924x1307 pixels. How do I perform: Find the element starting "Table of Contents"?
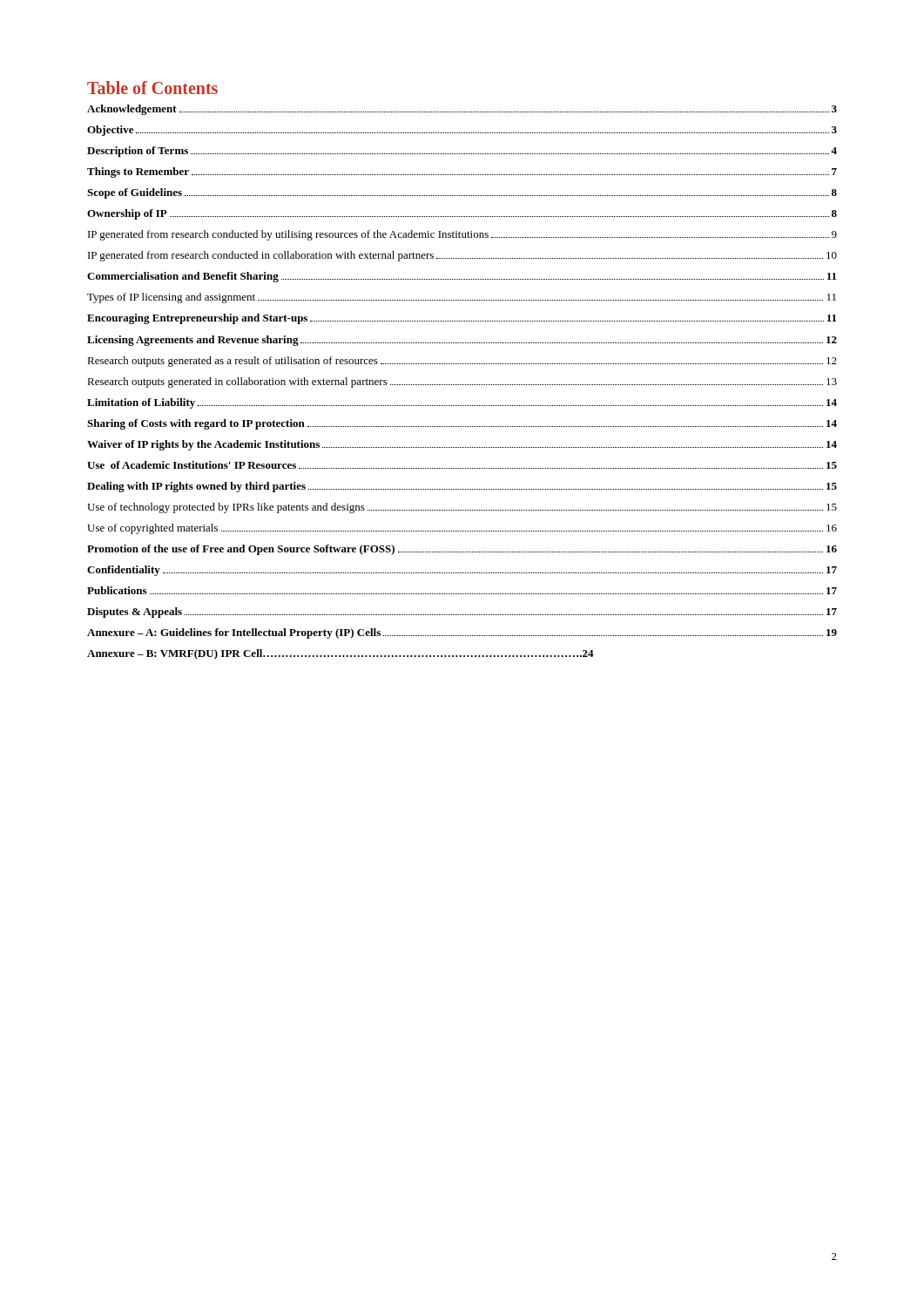click(x=153, y=88)
